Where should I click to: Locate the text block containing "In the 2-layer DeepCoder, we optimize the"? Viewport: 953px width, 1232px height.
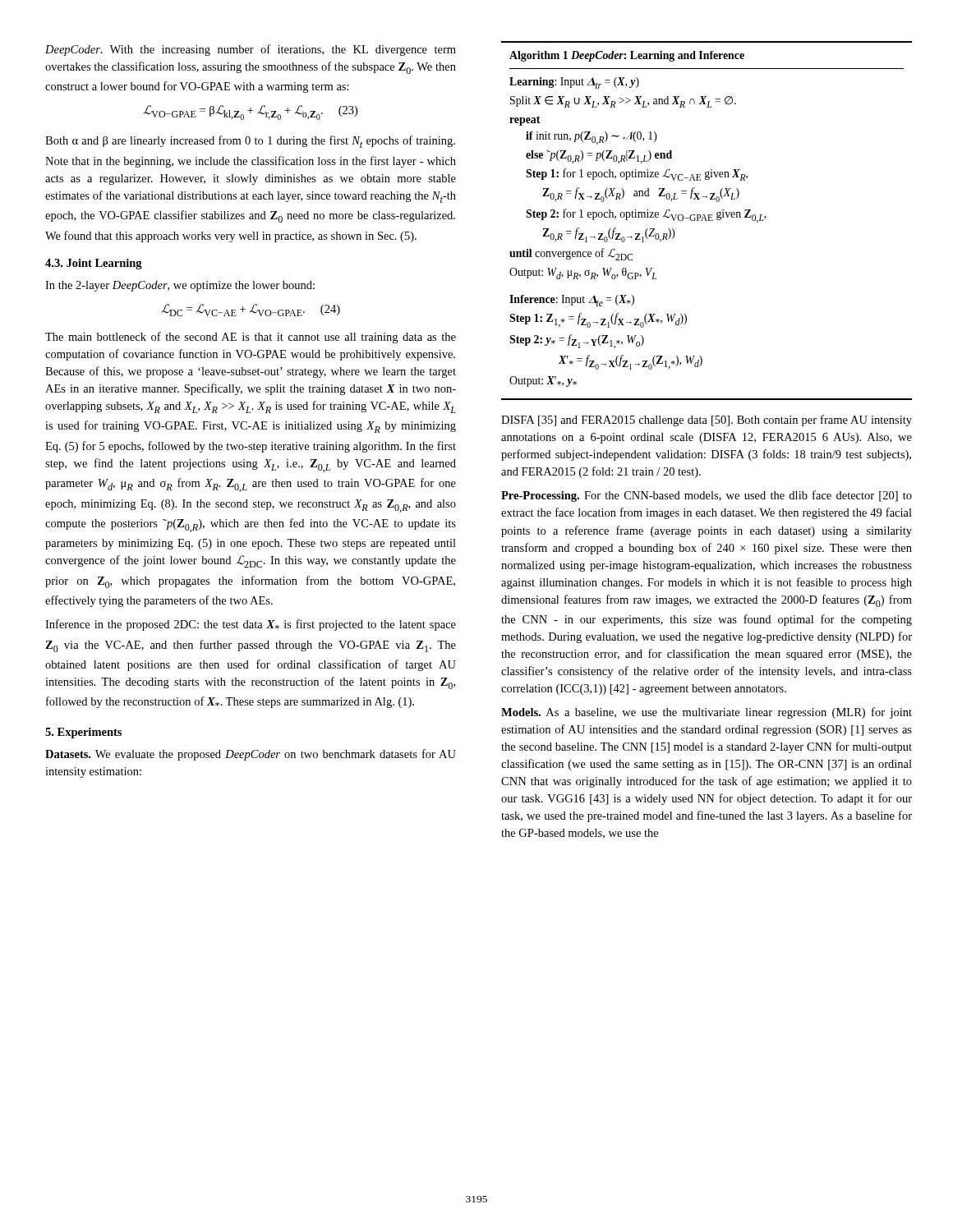coord(251,285)
